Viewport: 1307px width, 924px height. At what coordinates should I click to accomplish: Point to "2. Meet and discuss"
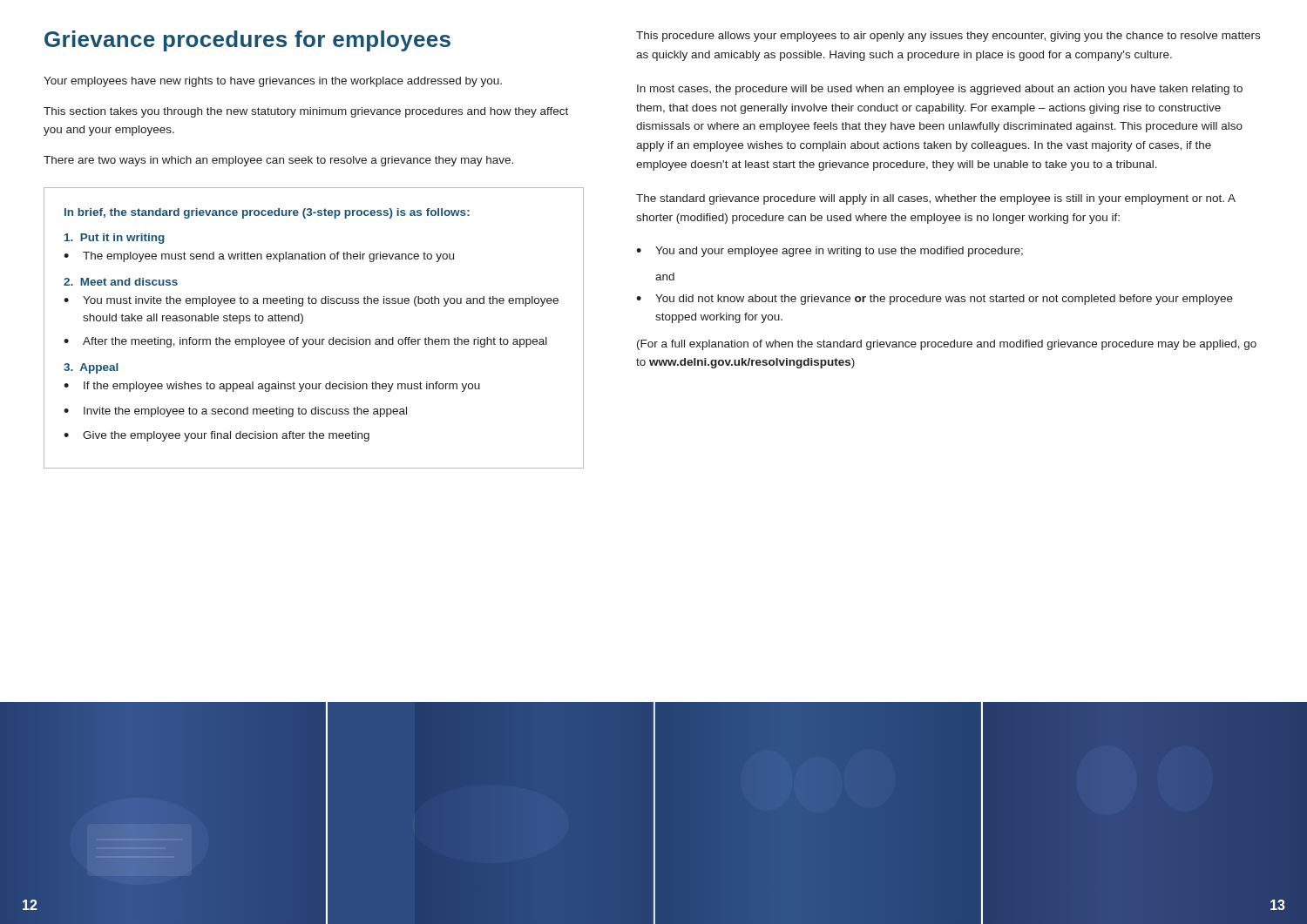[121, 282]
